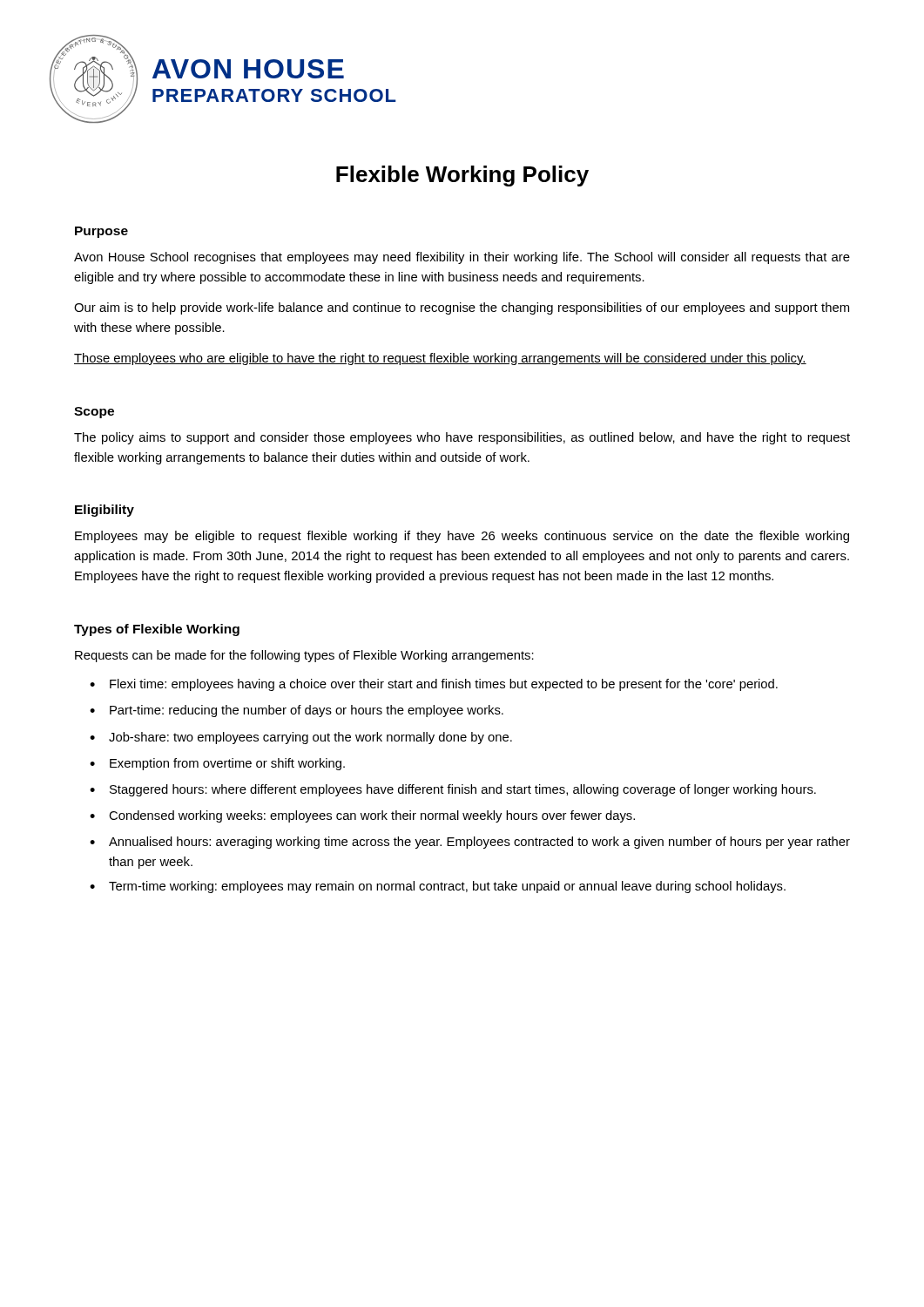Select the region starting "Types of Flexible Working"

157,629
